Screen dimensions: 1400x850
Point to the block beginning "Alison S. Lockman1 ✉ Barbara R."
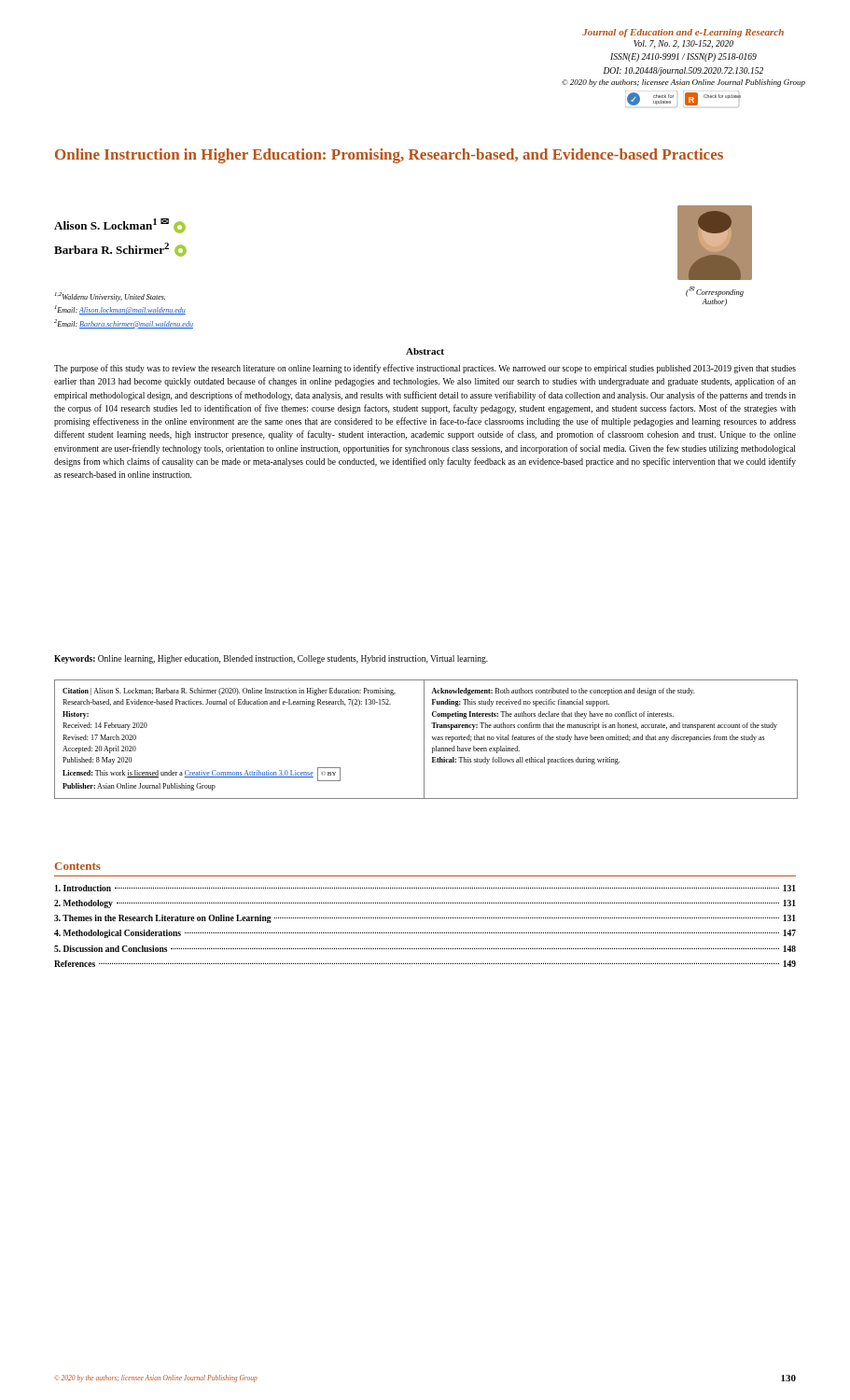(x=120, y=226)
